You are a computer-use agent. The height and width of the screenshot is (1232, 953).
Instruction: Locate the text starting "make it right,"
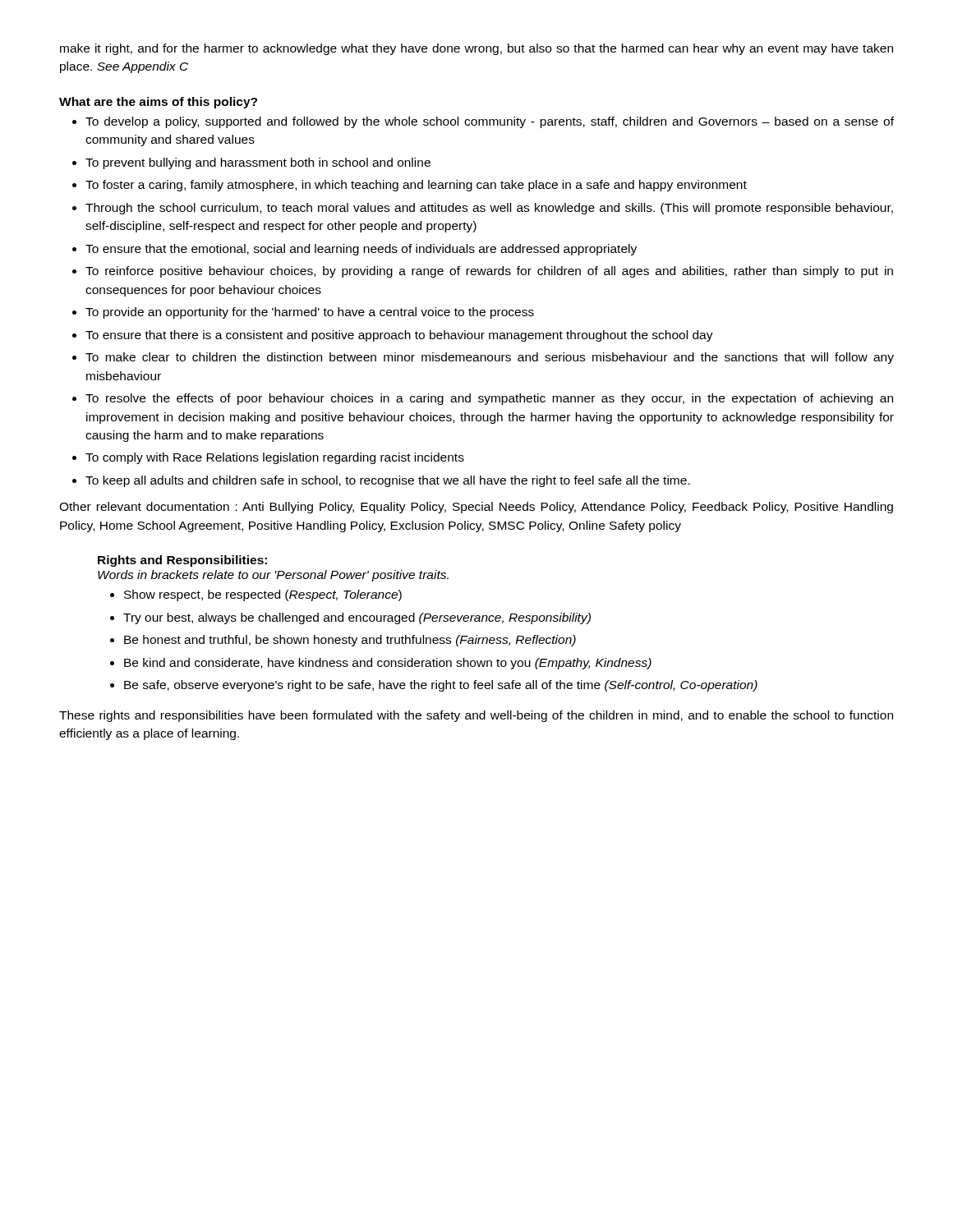coord(476,57)
